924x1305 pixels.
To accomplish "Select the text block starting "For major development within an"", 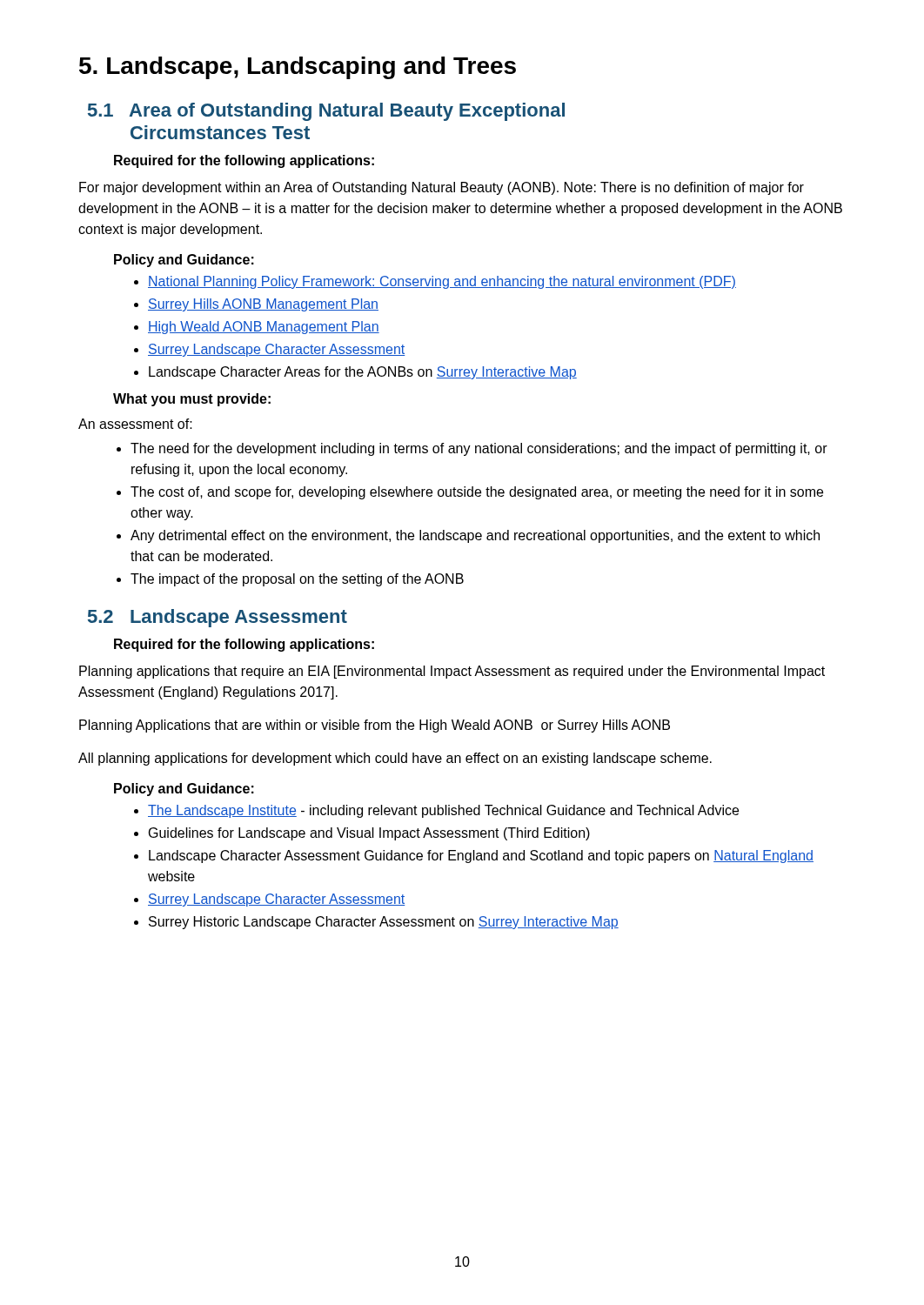I will pos(461,208).
